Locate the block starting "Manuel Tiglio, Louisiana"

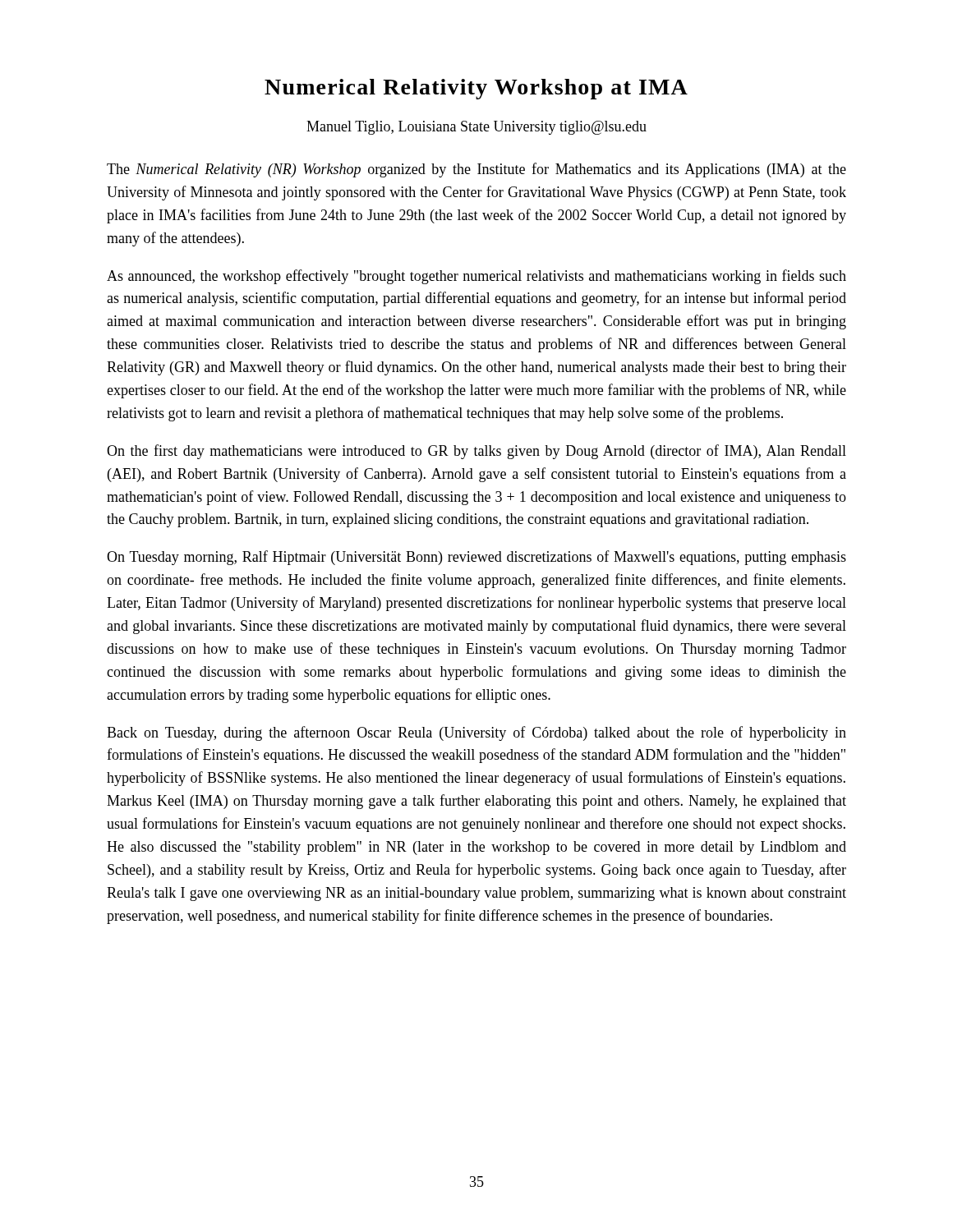tap(476, 126)
